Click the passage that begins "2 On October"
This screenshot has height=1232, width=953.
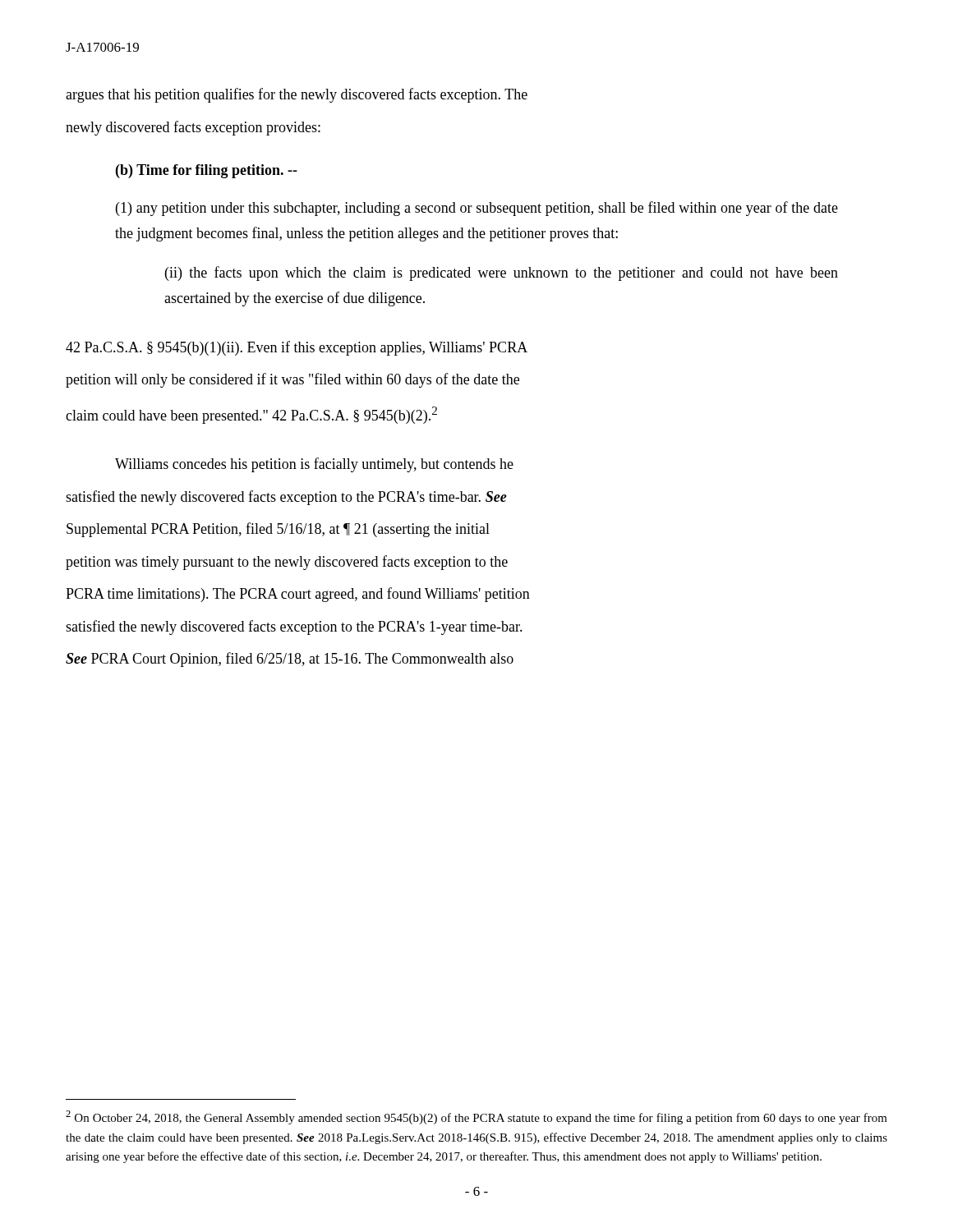pos(476,1135)
